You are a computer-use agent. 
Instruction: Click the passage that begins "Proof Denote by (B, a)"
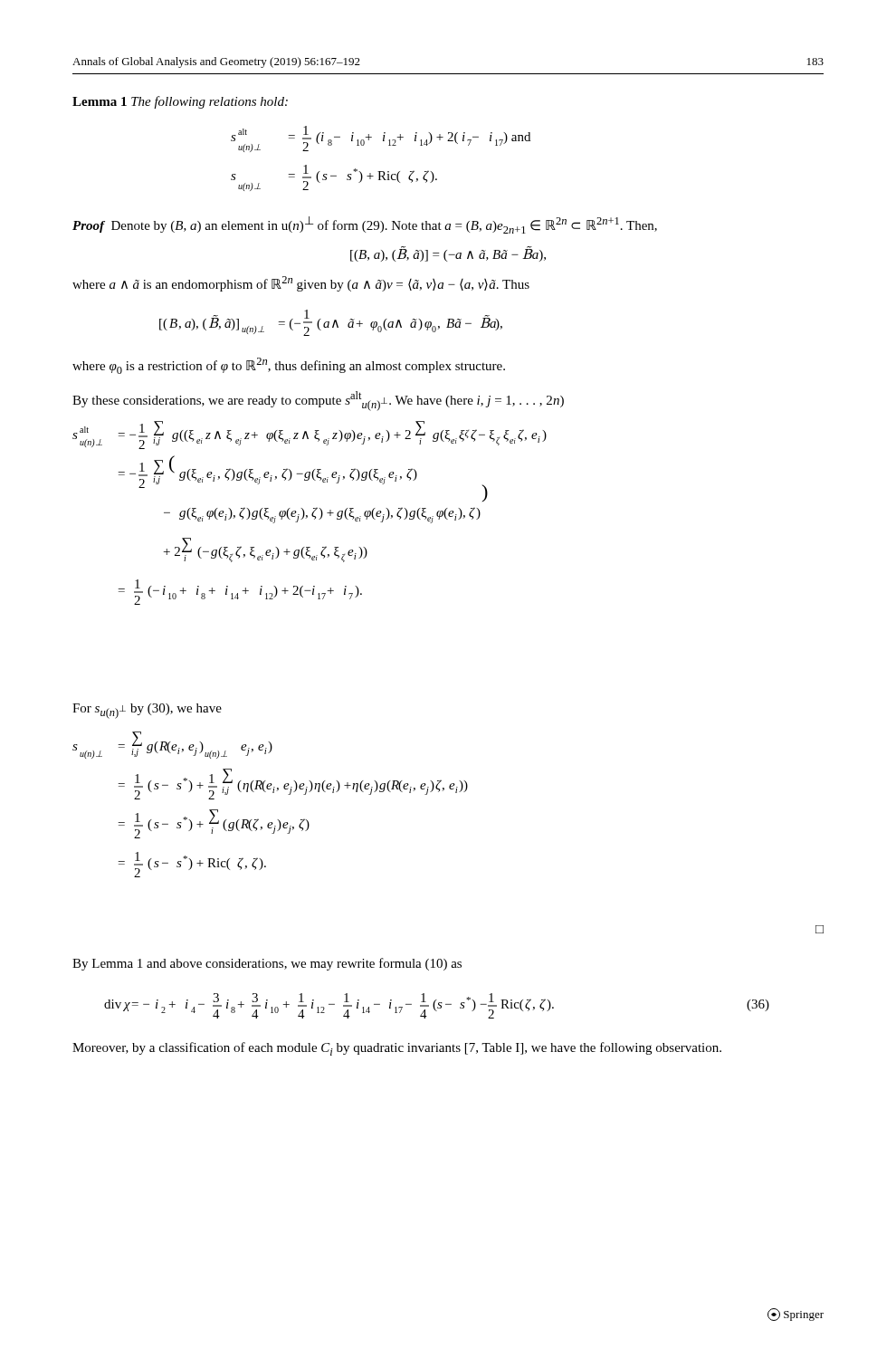[365, 225]
